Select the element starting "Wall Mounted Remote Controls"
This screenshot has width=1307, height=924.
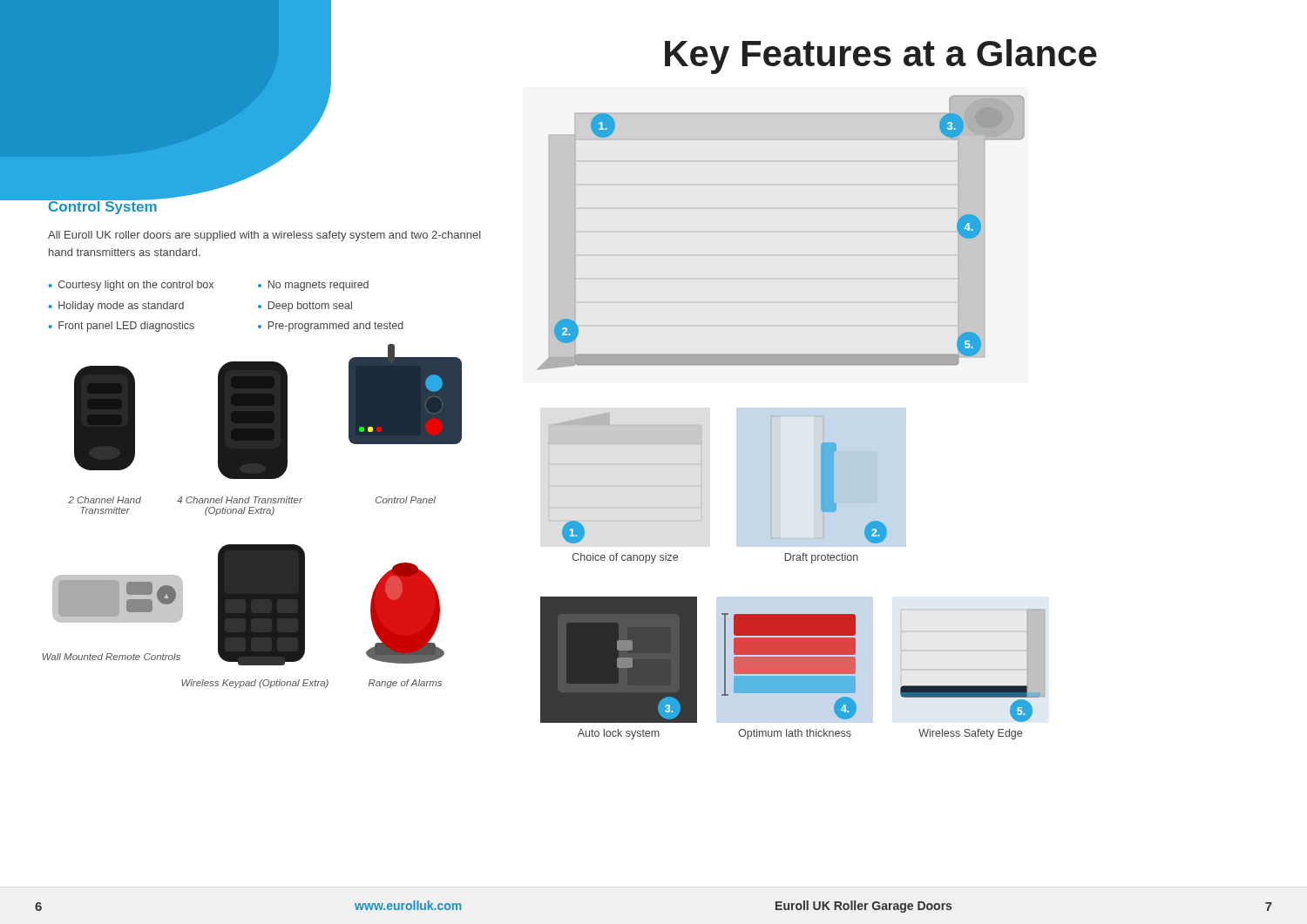pyautogui.click(x=111, y=657)
